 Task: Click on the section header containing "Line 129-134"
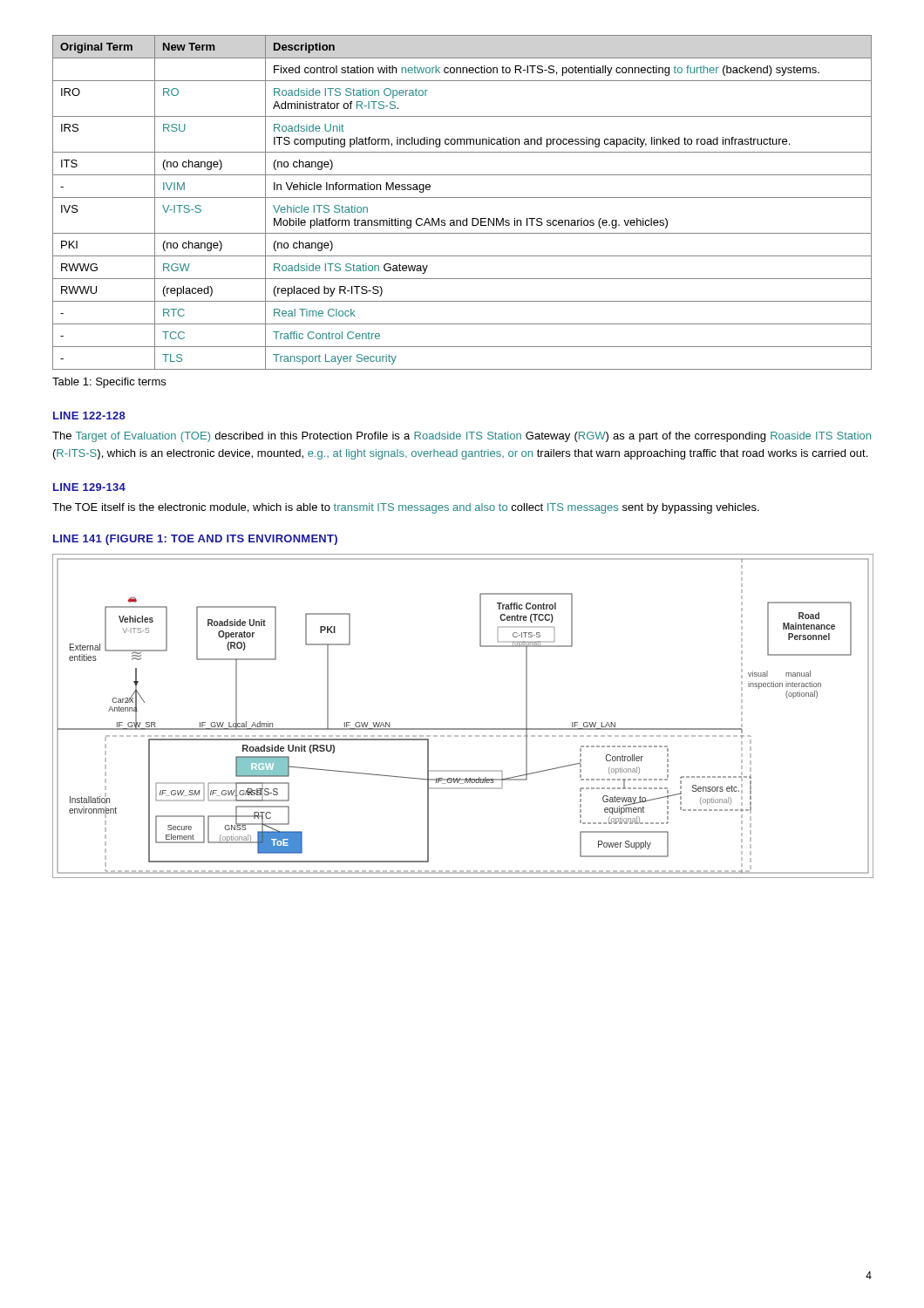pyautogui.click(x=89, y=487)
